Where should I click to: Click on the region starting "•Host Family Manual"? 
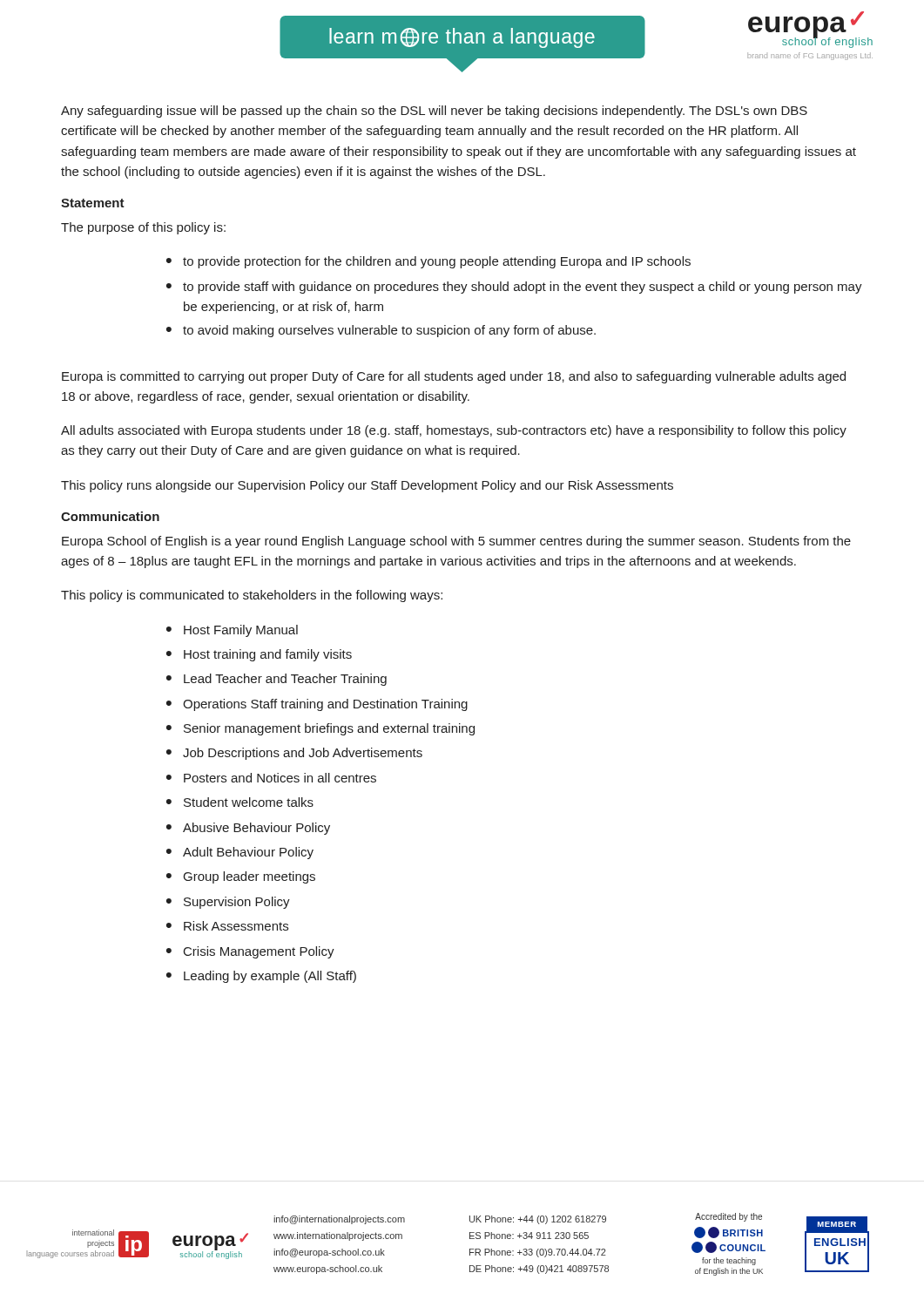pos(232,631)
